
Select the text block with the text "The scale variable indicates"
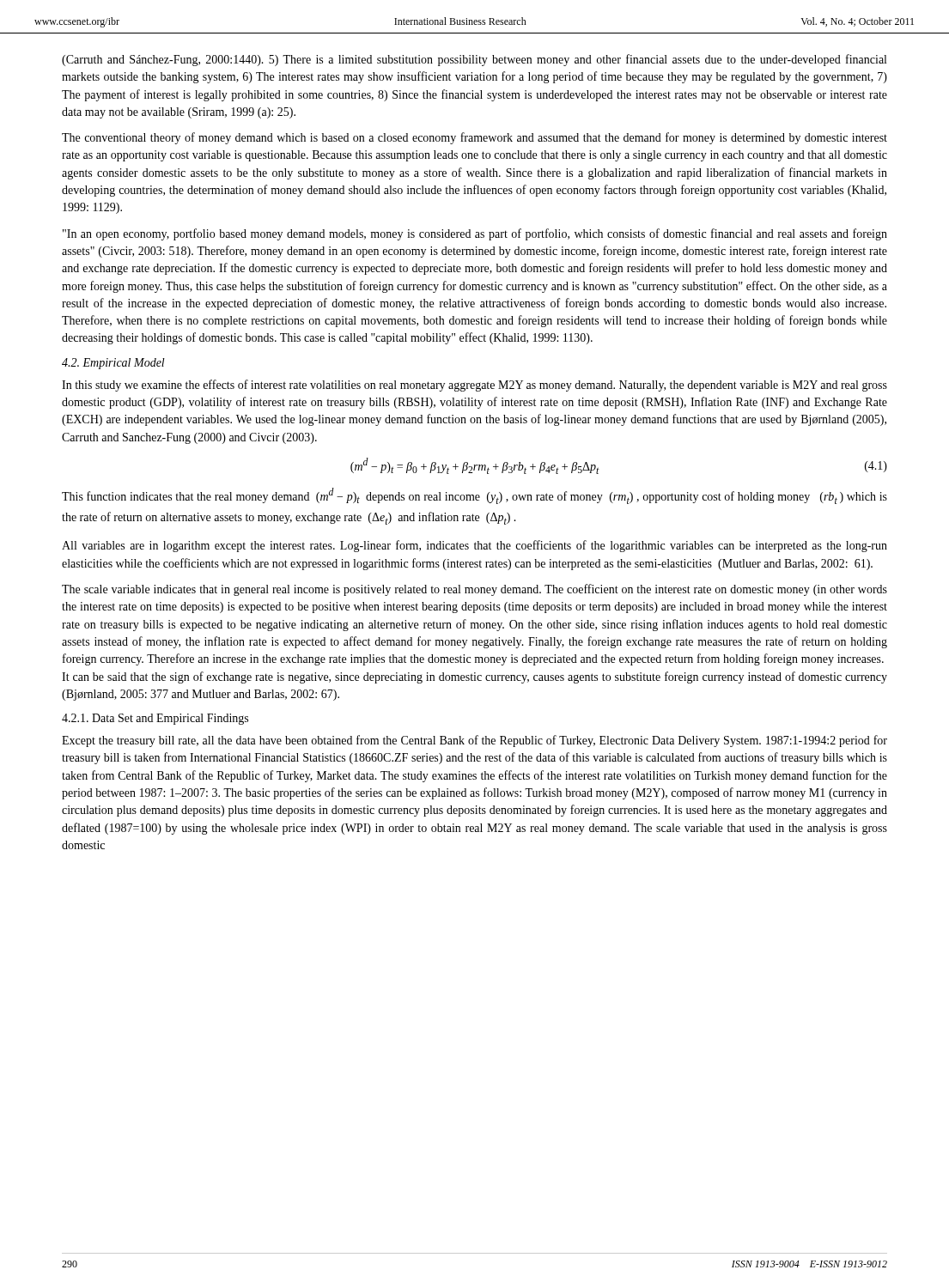(x=474, y=642)
